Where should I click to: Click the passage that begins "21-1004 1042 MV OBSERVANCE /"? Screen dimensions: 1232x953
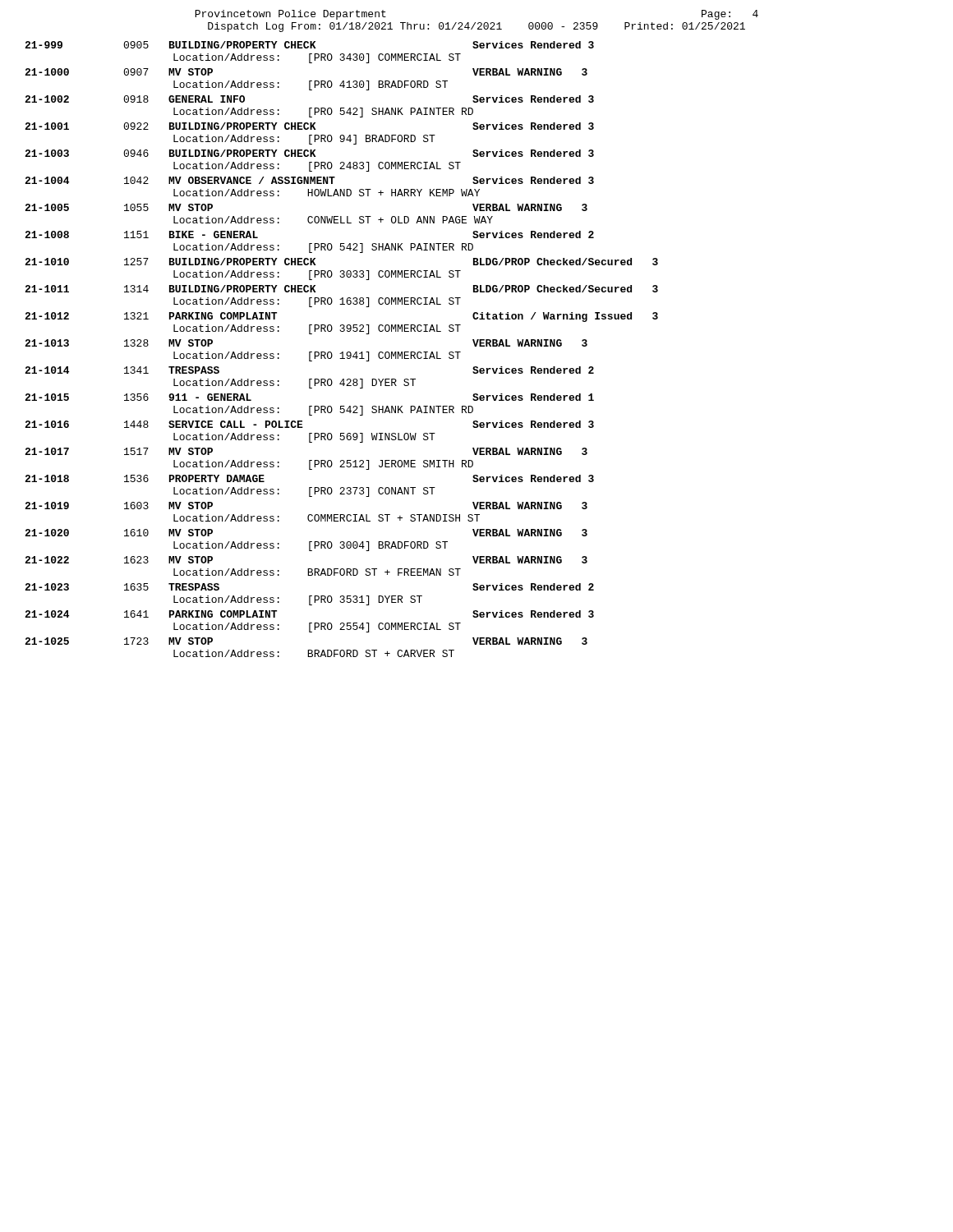point(476,187)
